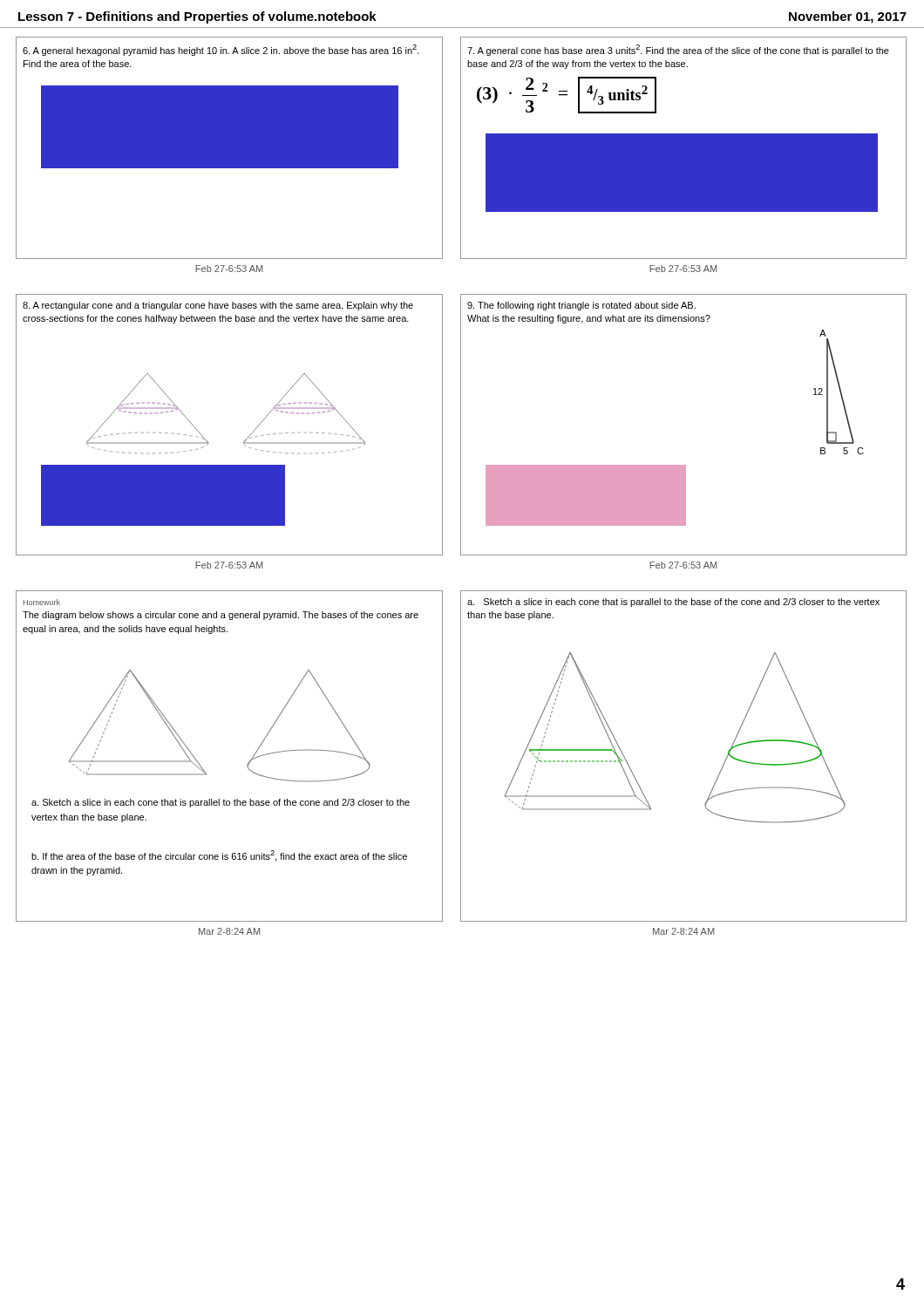This screenshot has width=924, height=1308.
Task: Select the text block starting "a. Sketch a slice in each cone that"
Action: click(x=683, y=713)
